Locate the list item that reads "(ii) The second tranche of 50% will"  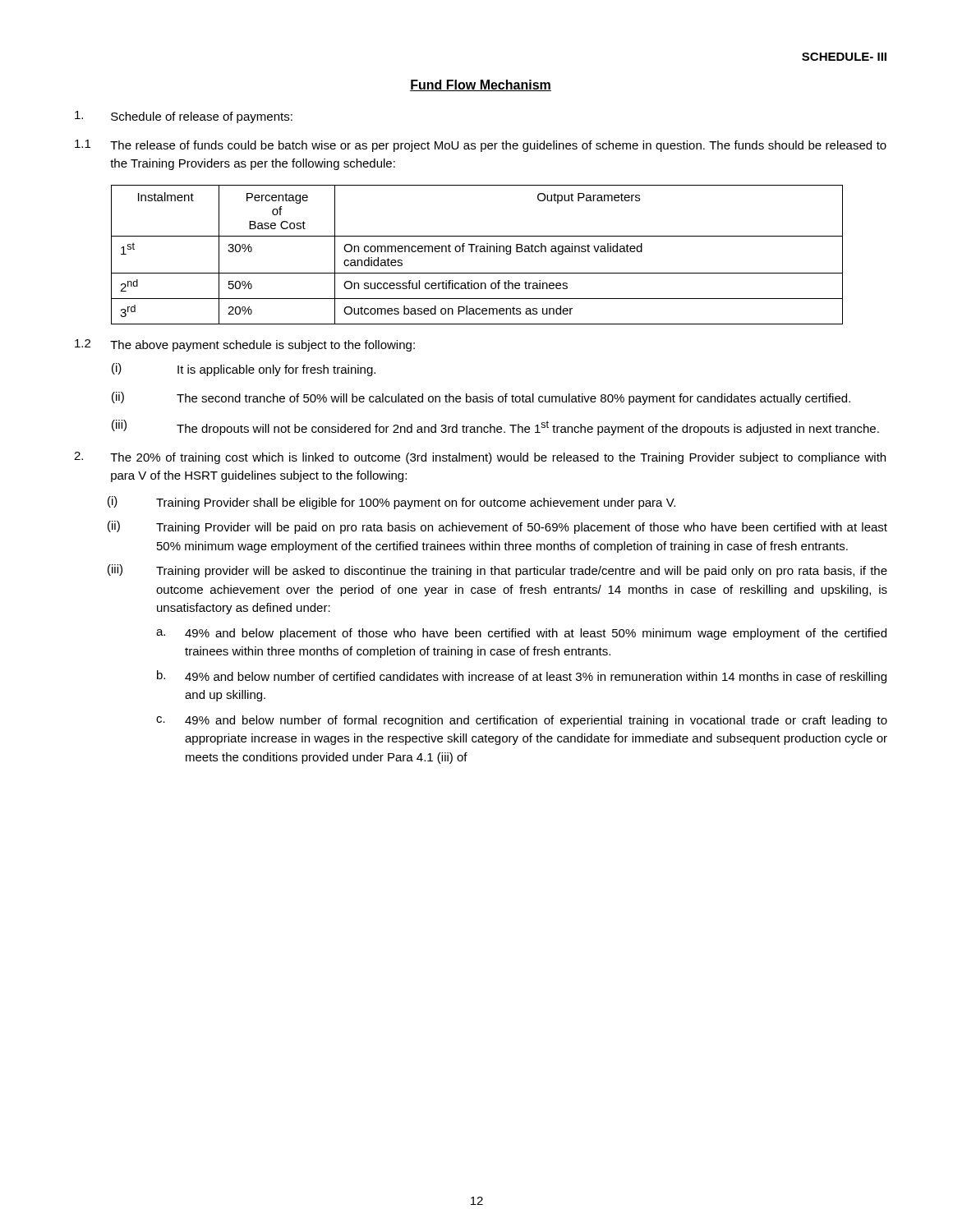[x=499, y=398]
